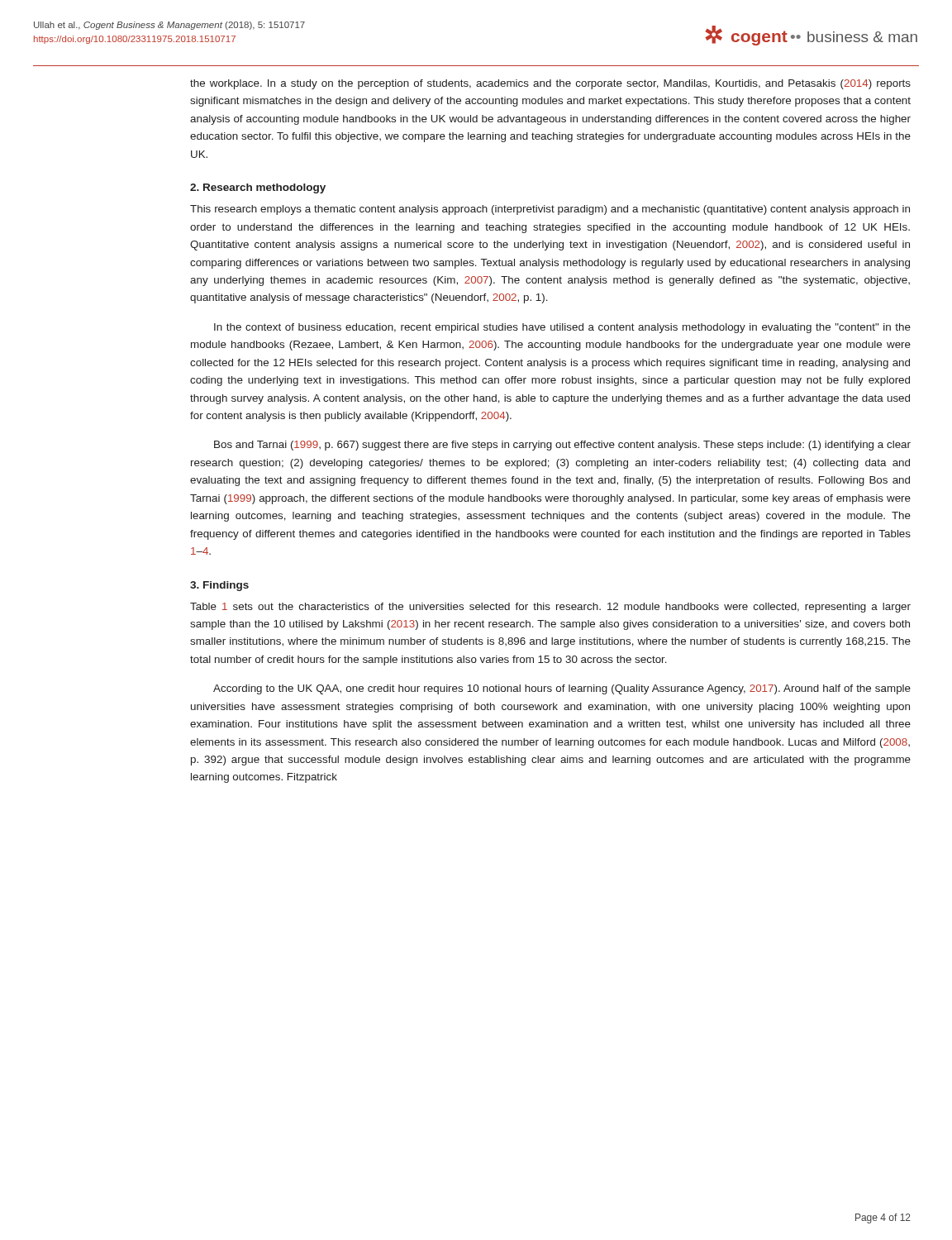Locate the section header that reads "2. Research methodology"
The image size is (952, 1240).
(258, 187)
